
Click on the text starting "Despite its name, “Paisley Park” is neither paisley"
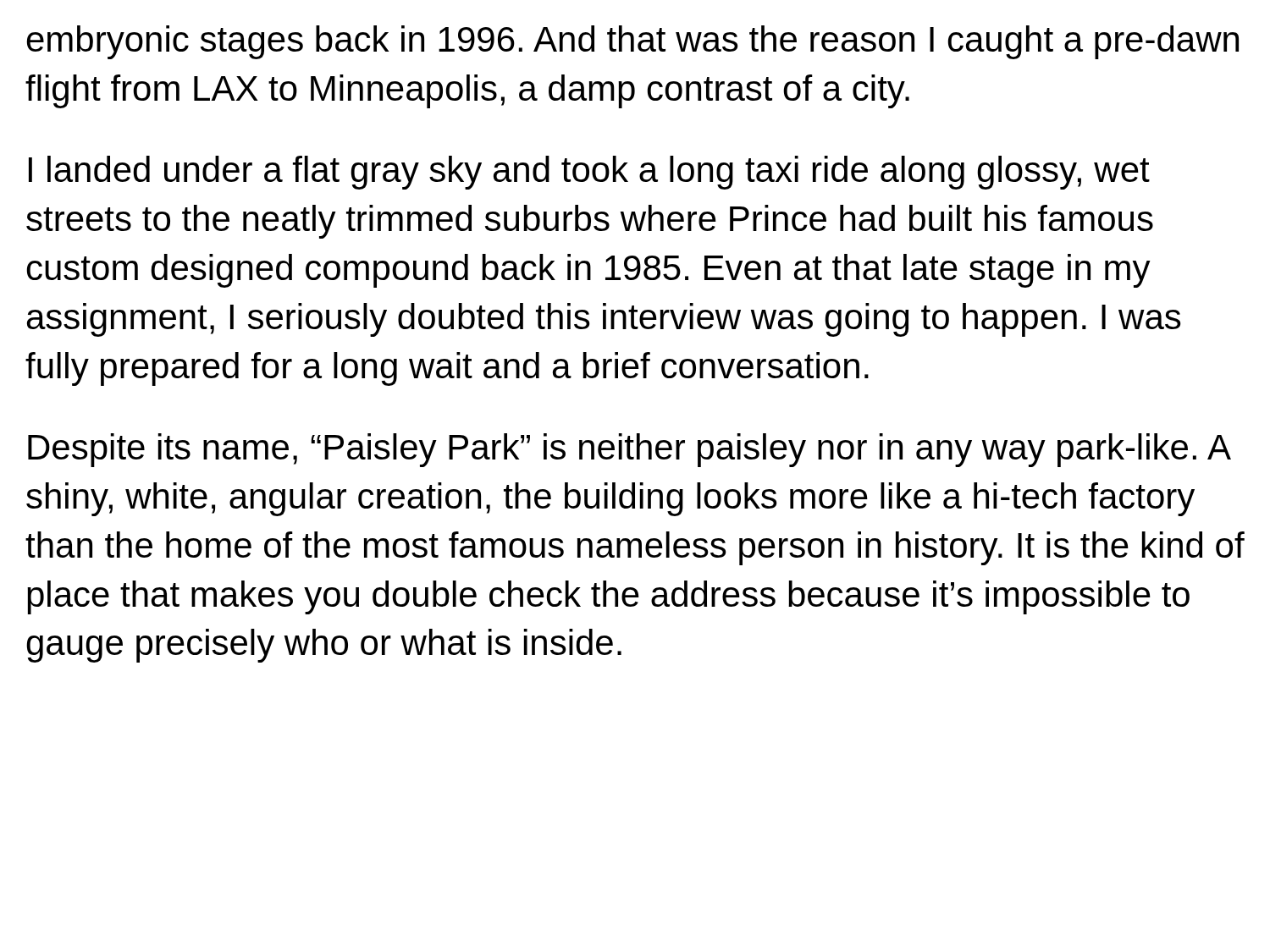tap(635, 545)
